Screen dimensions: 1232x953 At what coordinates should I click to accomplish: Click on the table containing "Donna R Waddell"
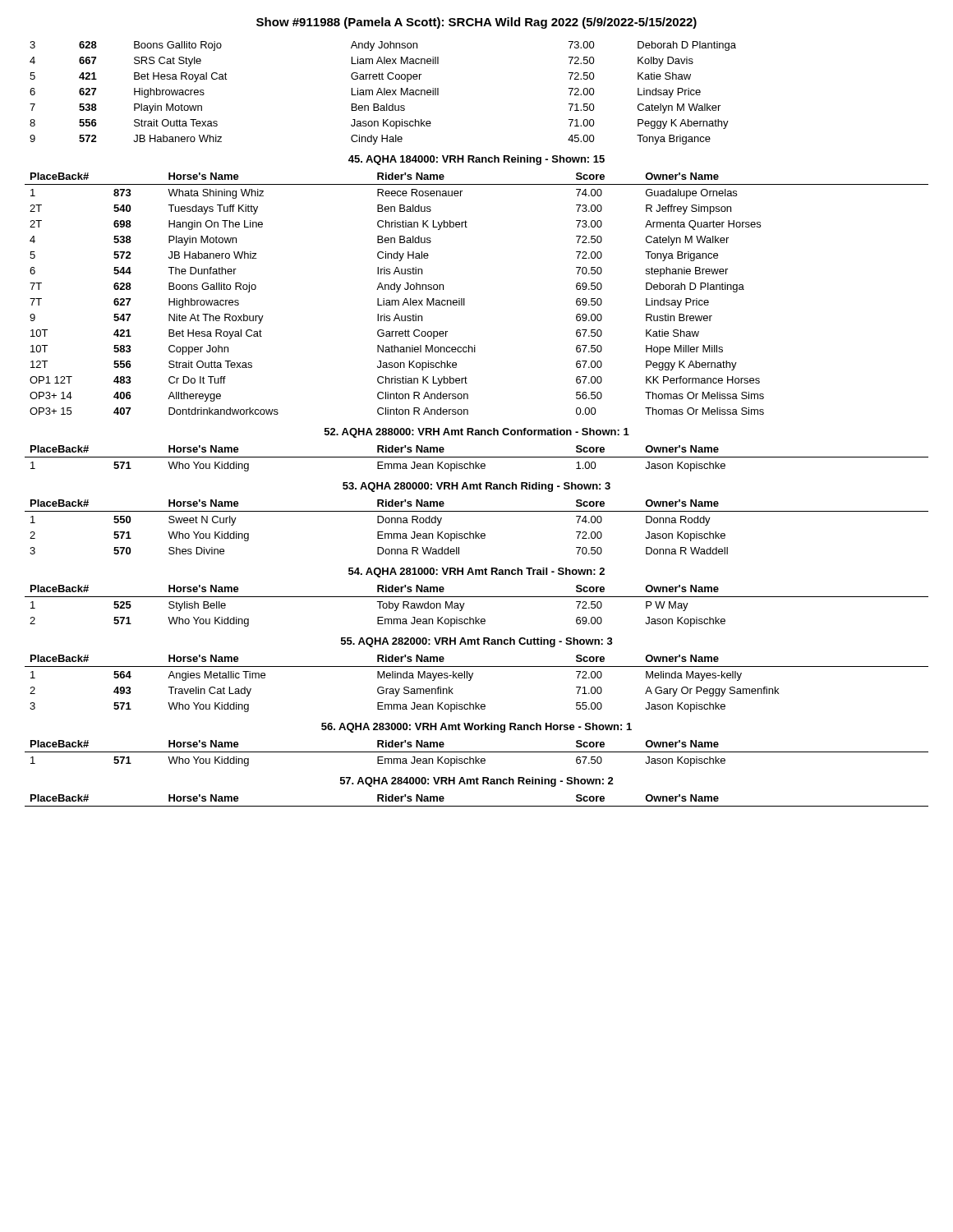476,527
